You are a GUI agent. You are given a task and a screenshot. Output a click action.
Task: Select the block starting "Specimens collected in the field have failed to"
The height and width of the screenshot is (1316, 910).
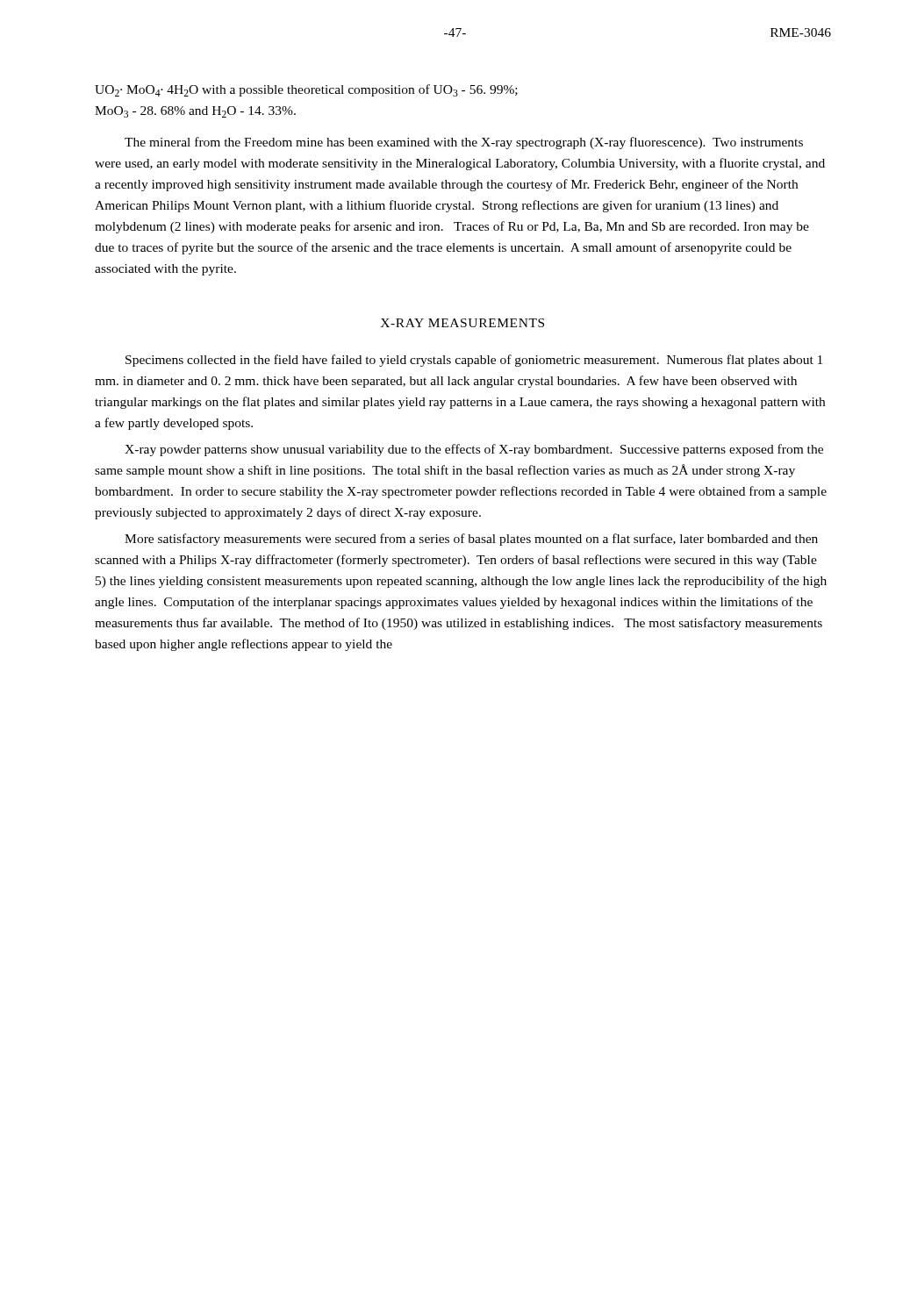click(463, 391)
